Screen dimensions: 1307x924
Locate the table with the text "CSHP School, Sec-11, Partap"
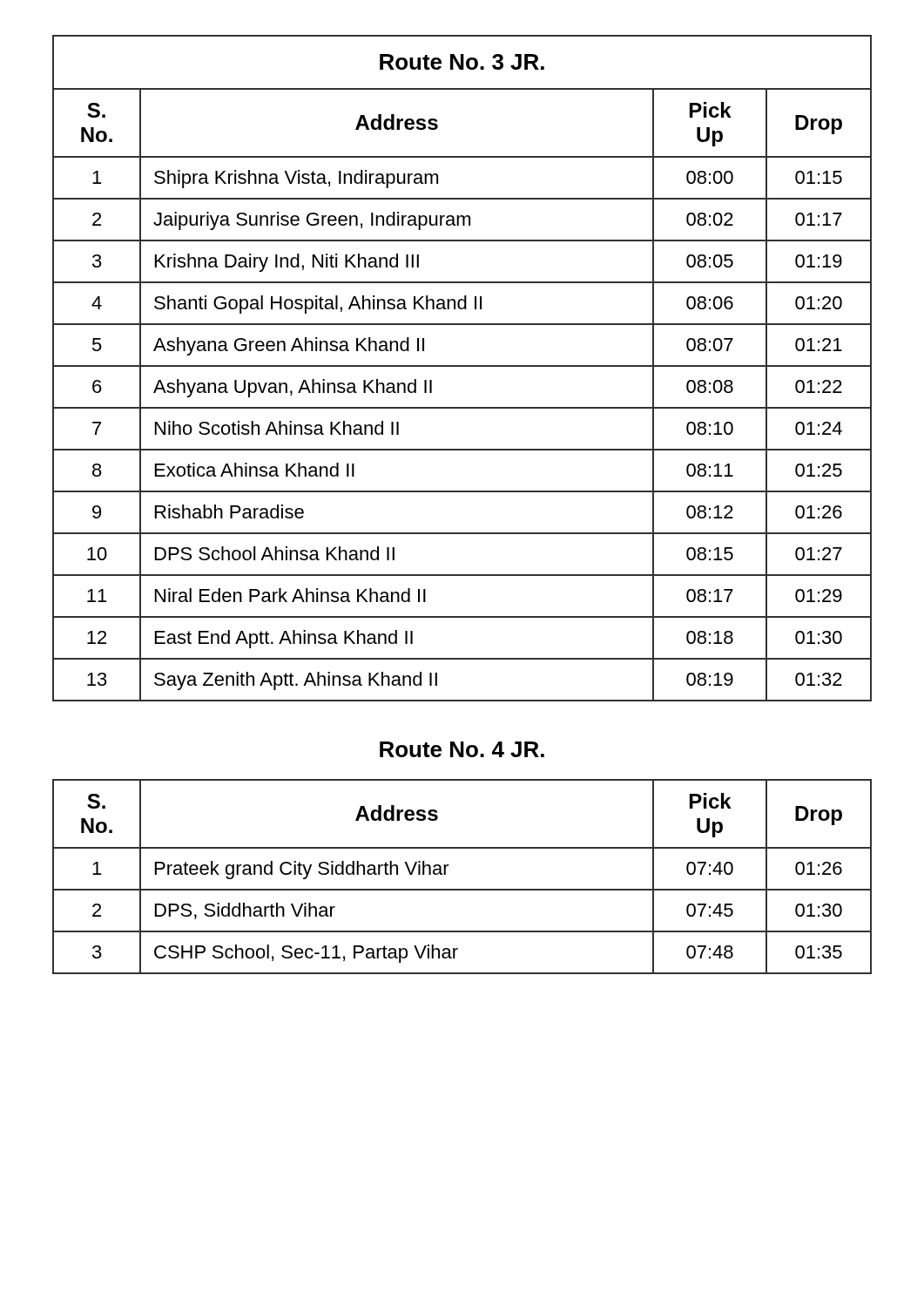(462, 877)
